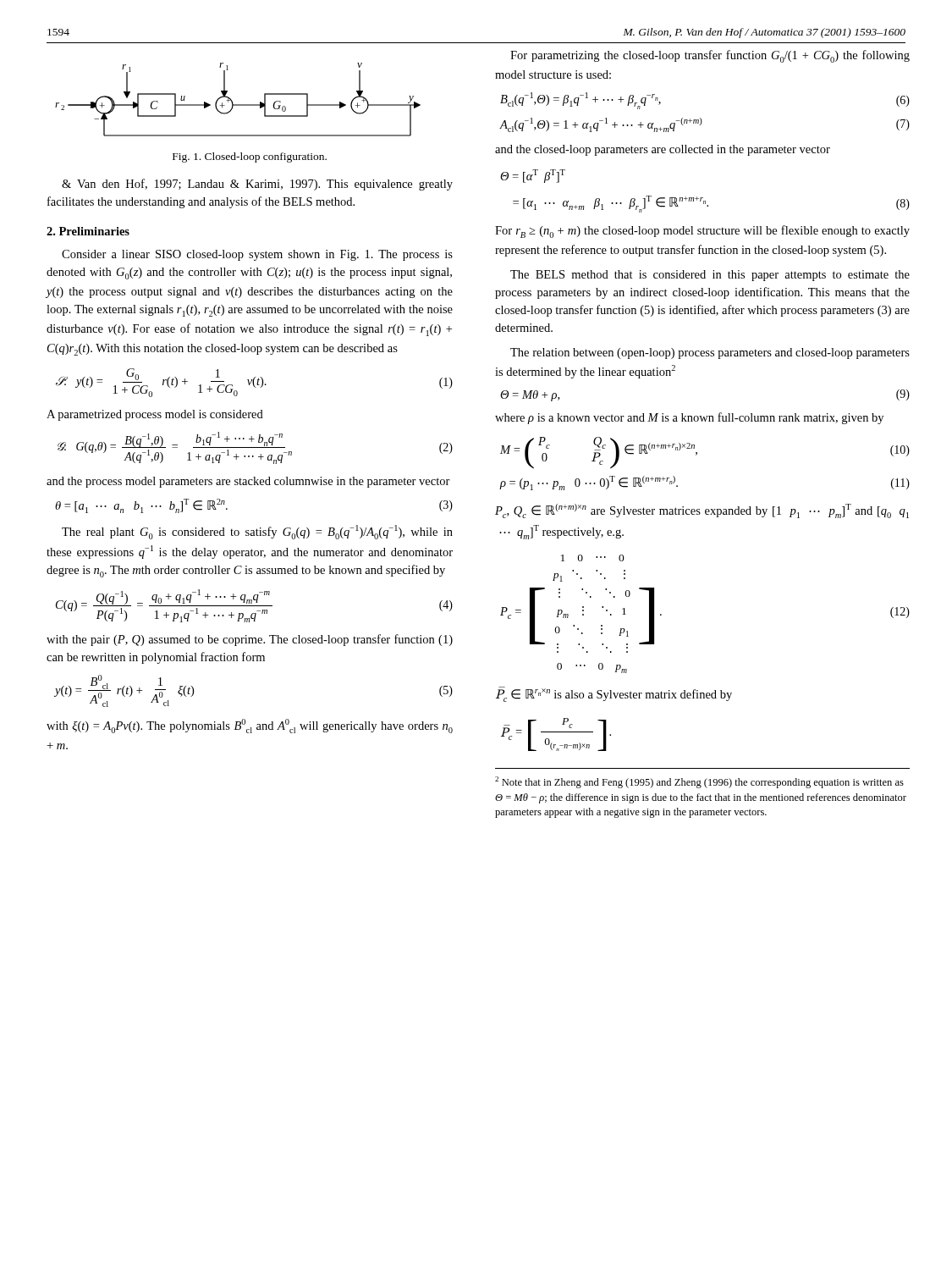
Task: Find the element starting "𝒮: y(t) = G0 1 + CG0 r(t)"
Action: [250, 382]
